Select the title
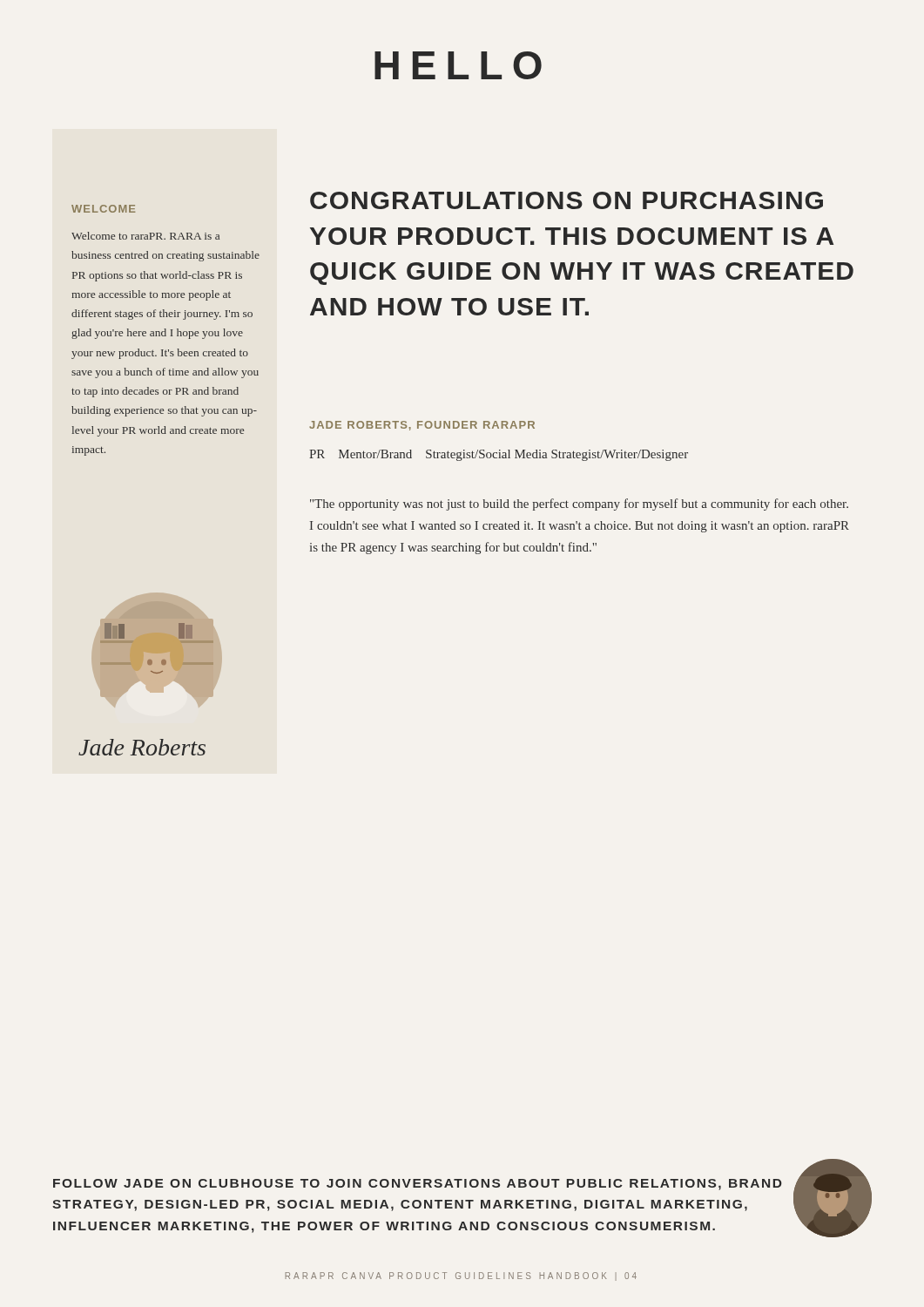The image size is (924, 1307). (x=462, y=65)
